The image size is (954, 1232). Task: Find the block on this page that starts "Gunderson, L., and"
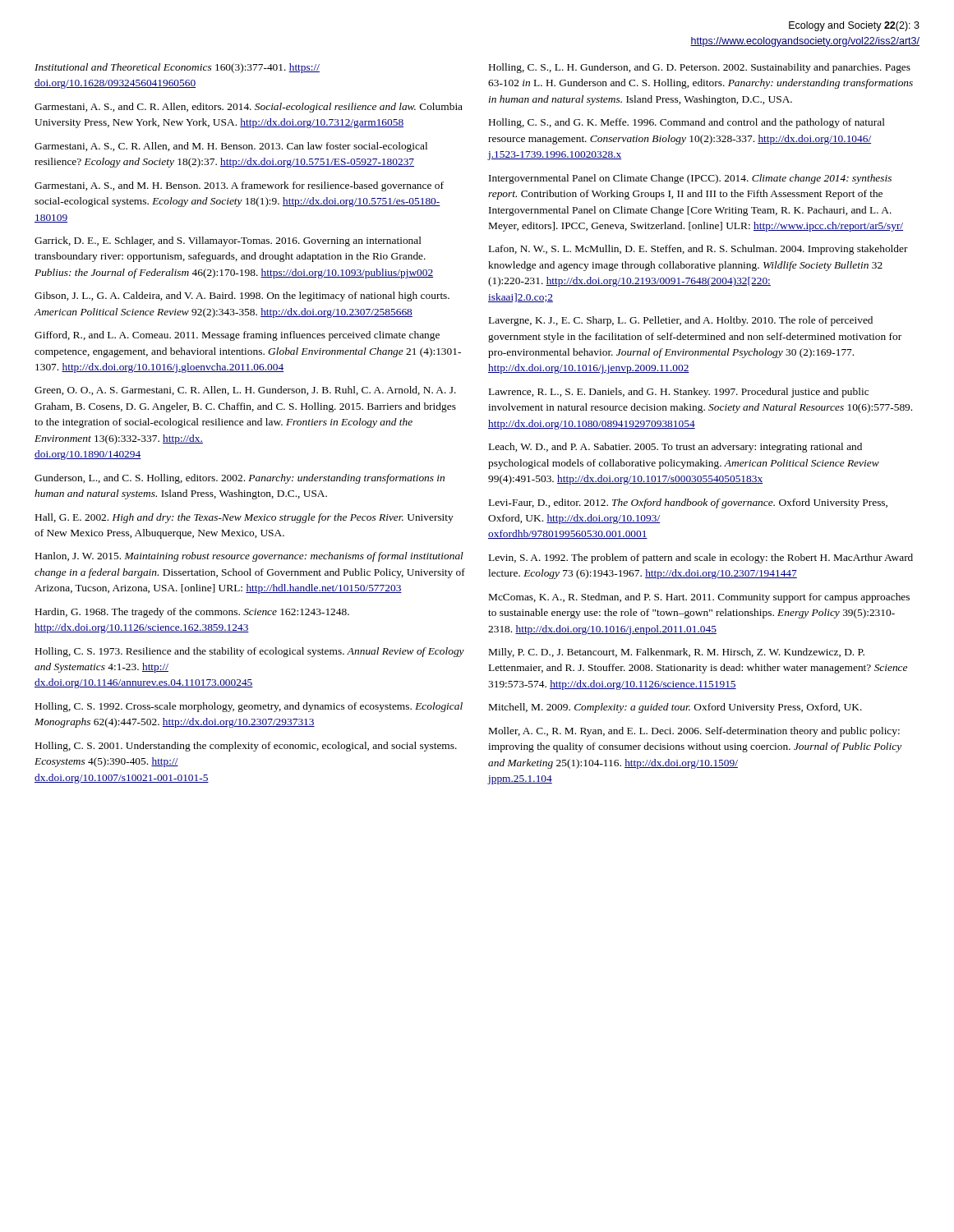240,485
